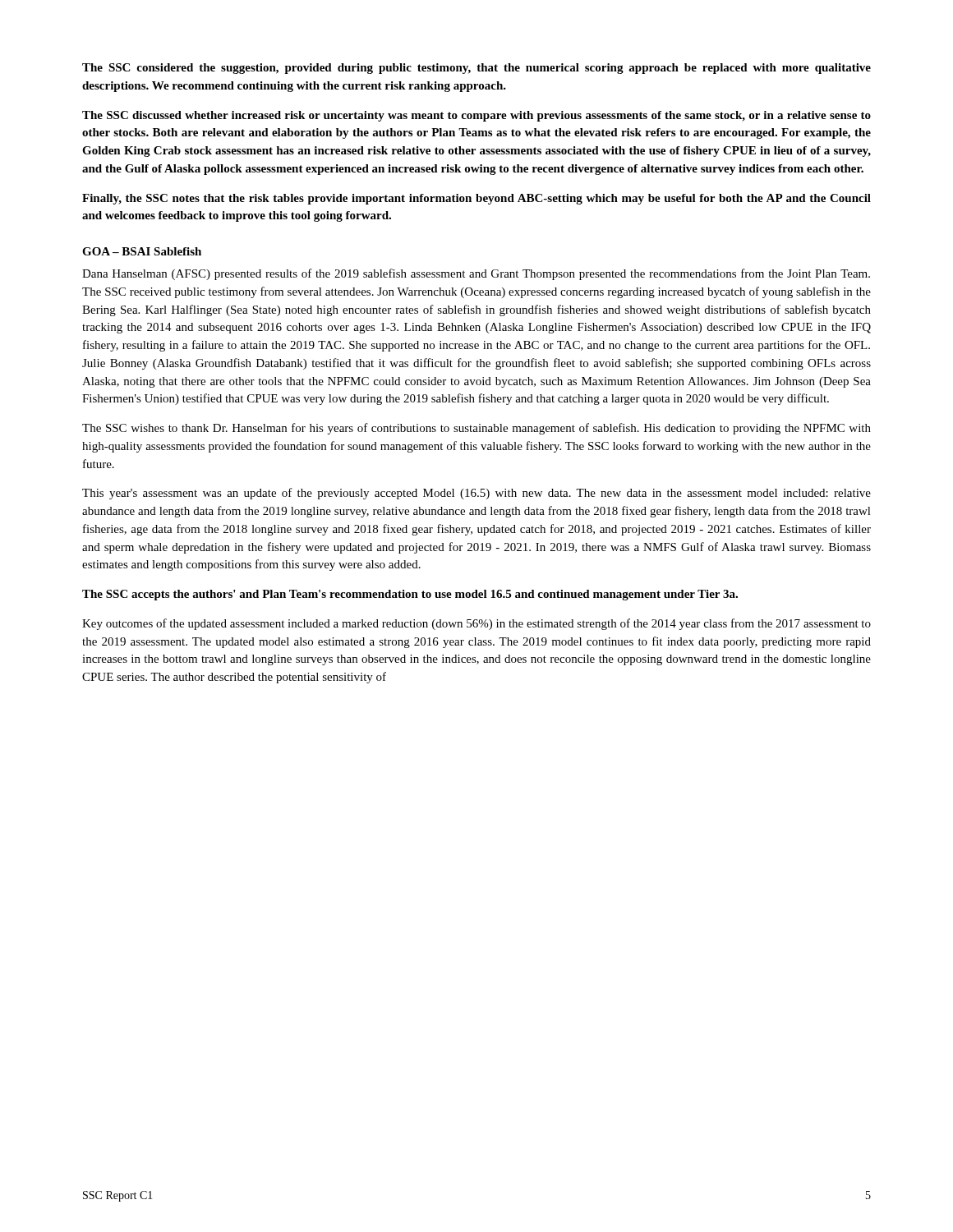The height and width of the screenshot is (1232, 953).
Task: Locate the text block starting "The SSC considered the suggestion, provided during public"
Action: [x=476, y=76]
